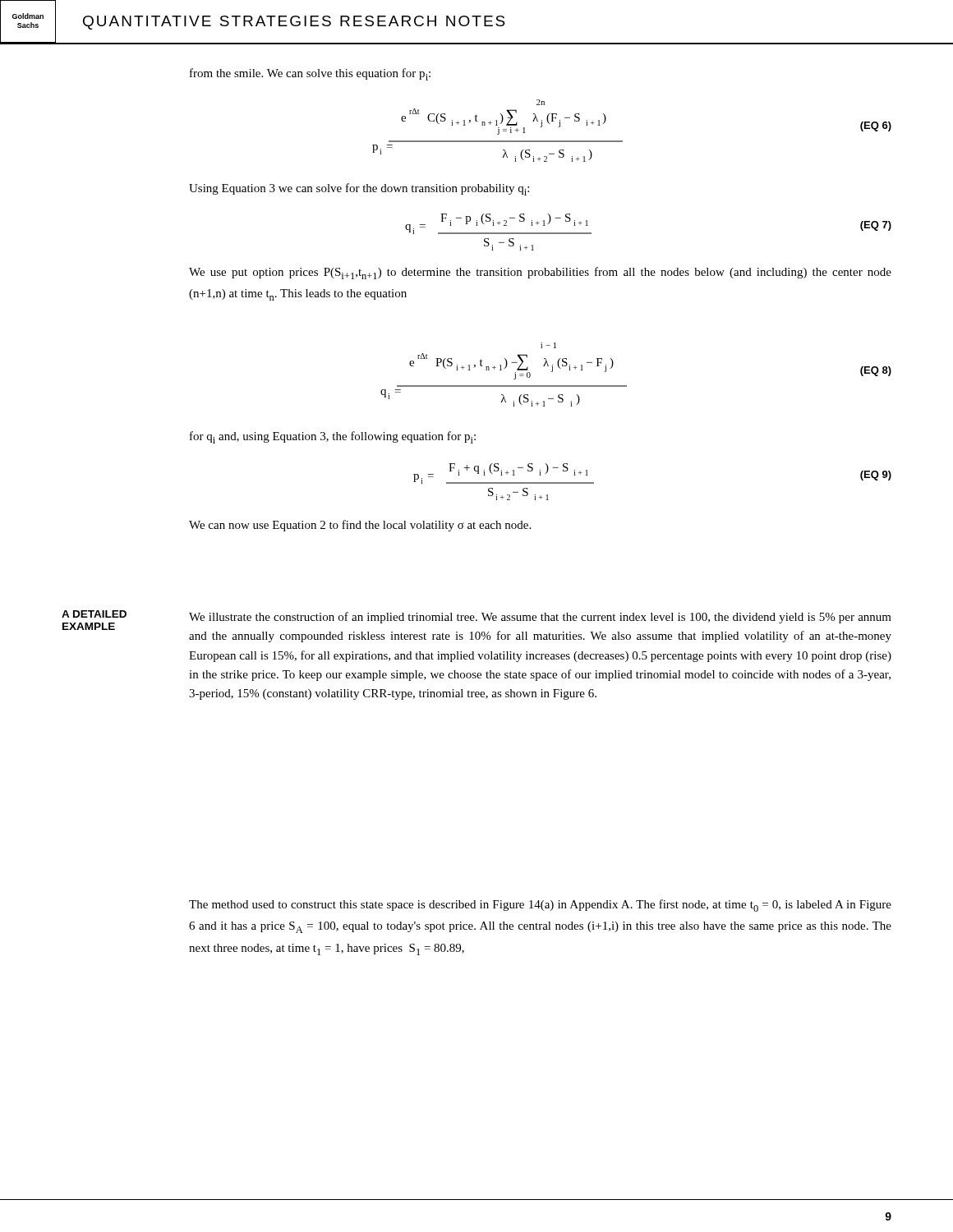Select the text block with the text "The method used to construct"
Image resolution: width=953 pixels, height=1232 pixels.
[x=540, y=928]
